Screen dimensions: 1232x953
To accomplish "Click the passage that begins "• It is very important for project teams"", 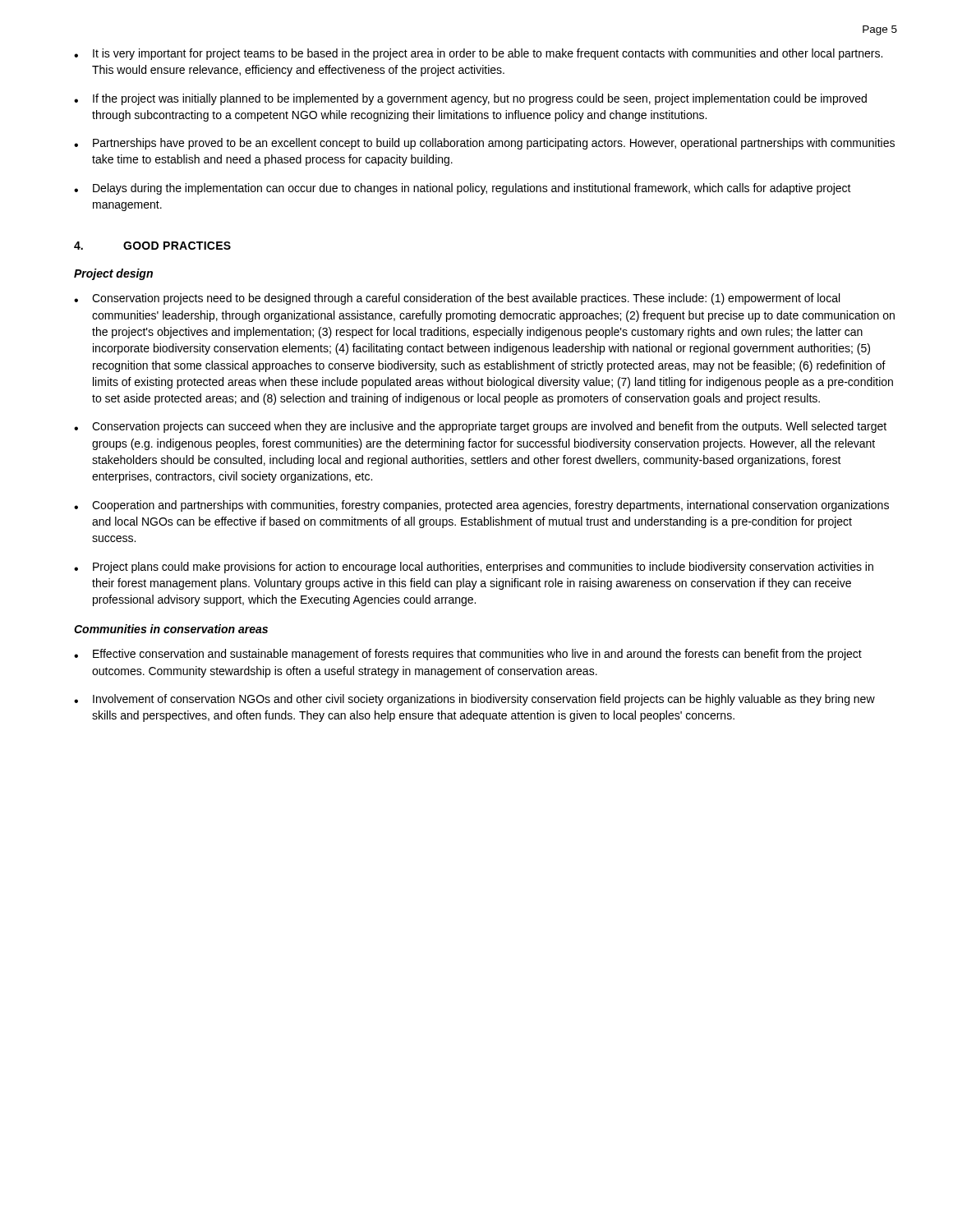I will pyautogui.click(x=486, y=62).
